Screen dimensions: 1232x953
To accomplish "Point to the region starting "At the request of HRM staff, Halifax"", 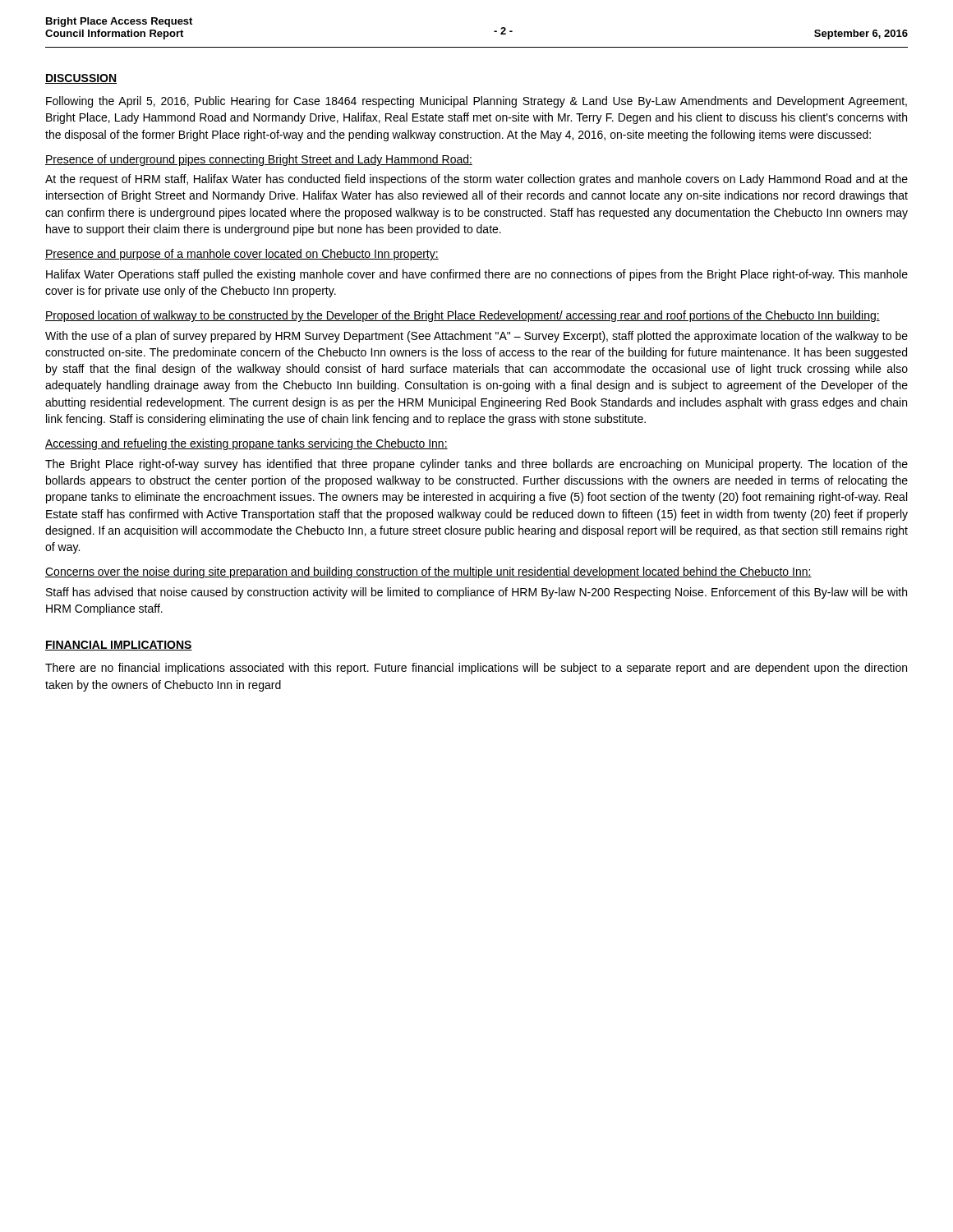I will (x=476, y=204).
